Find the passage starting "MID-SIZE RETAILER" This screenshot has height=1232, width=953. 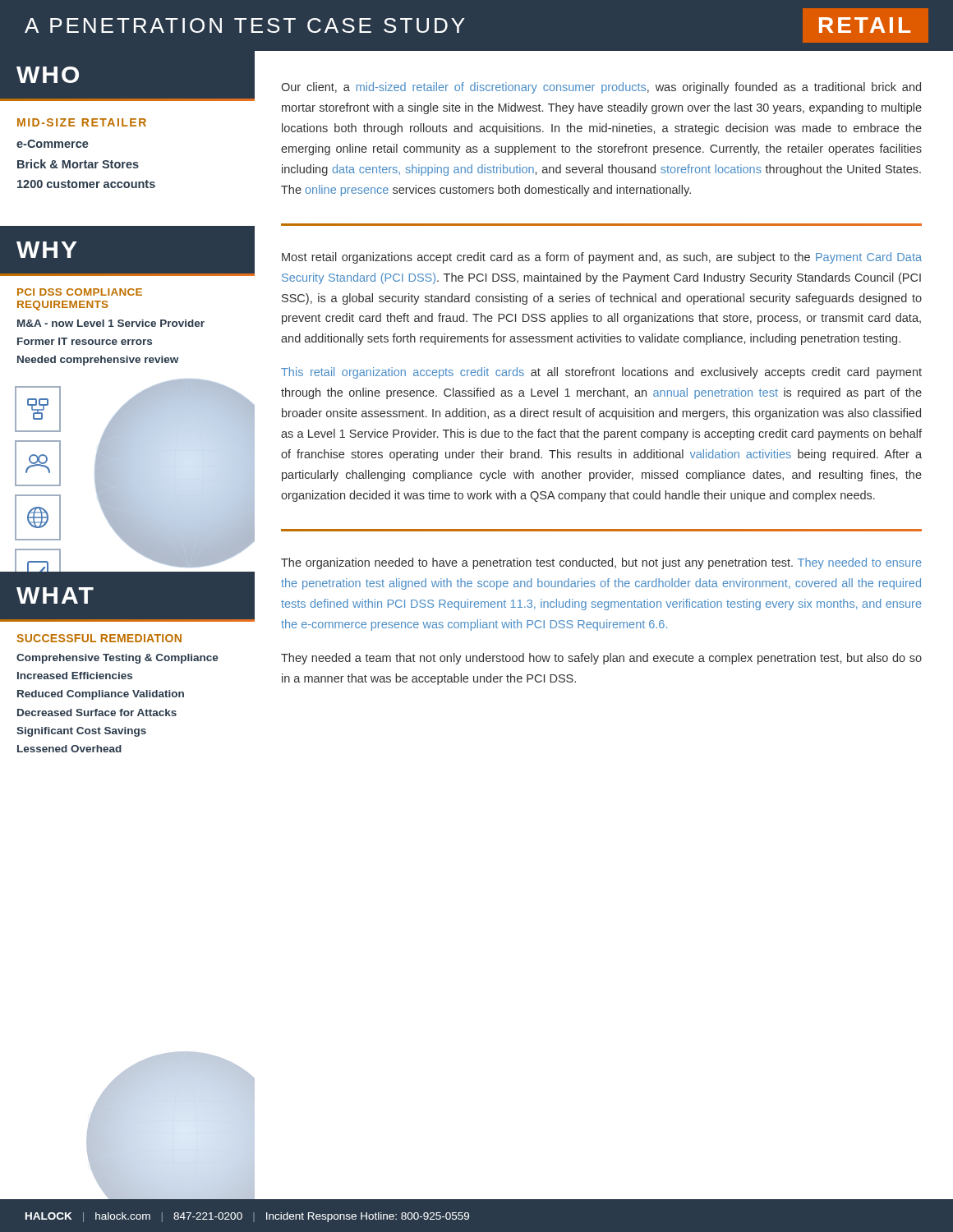point(82,122)
